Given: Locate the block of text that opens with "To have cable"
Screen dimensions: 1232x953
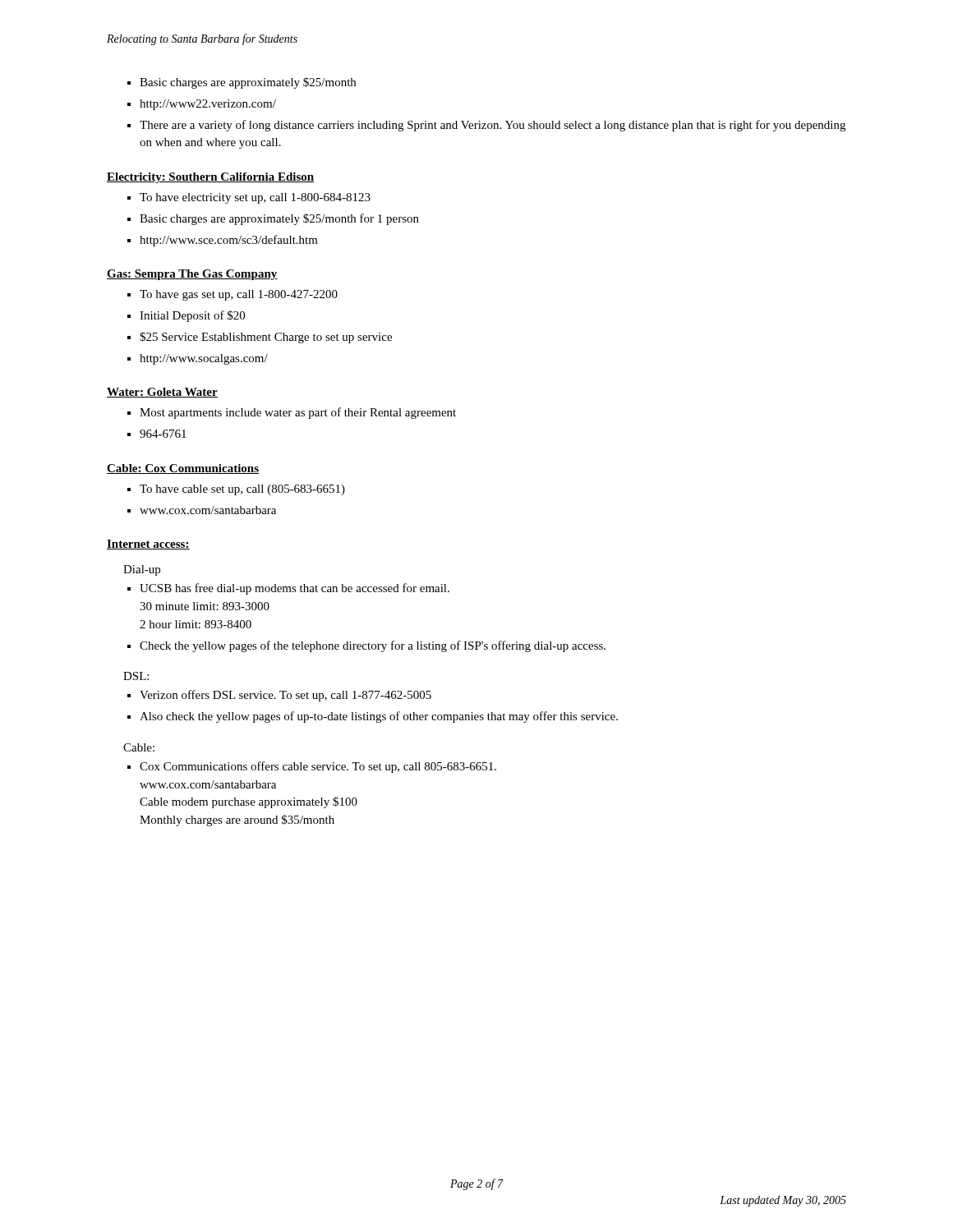Looking at the screenshot, I should (x=242, y=488).
